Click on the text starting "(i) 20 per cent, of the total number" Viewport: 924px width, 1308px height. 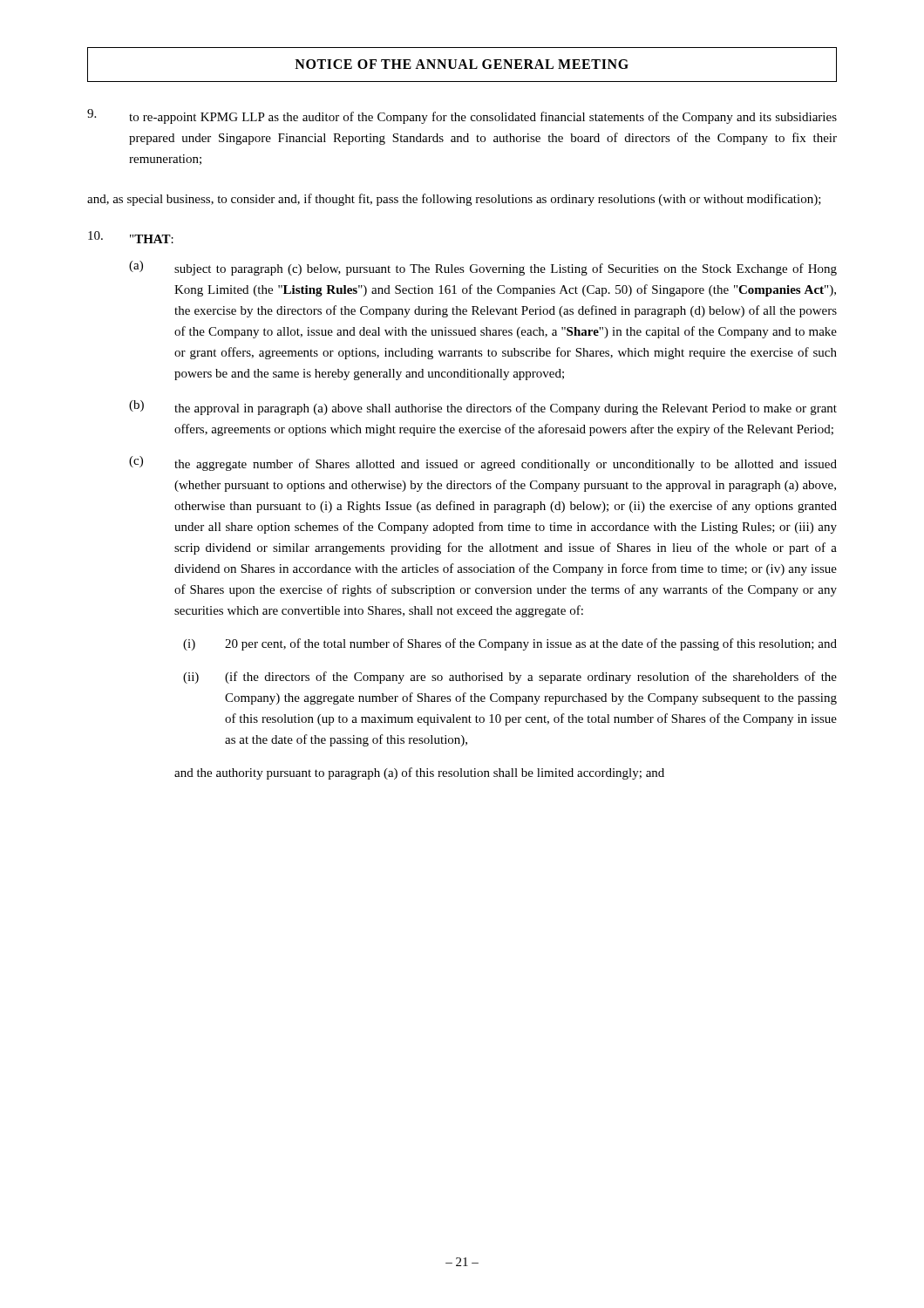510,644
